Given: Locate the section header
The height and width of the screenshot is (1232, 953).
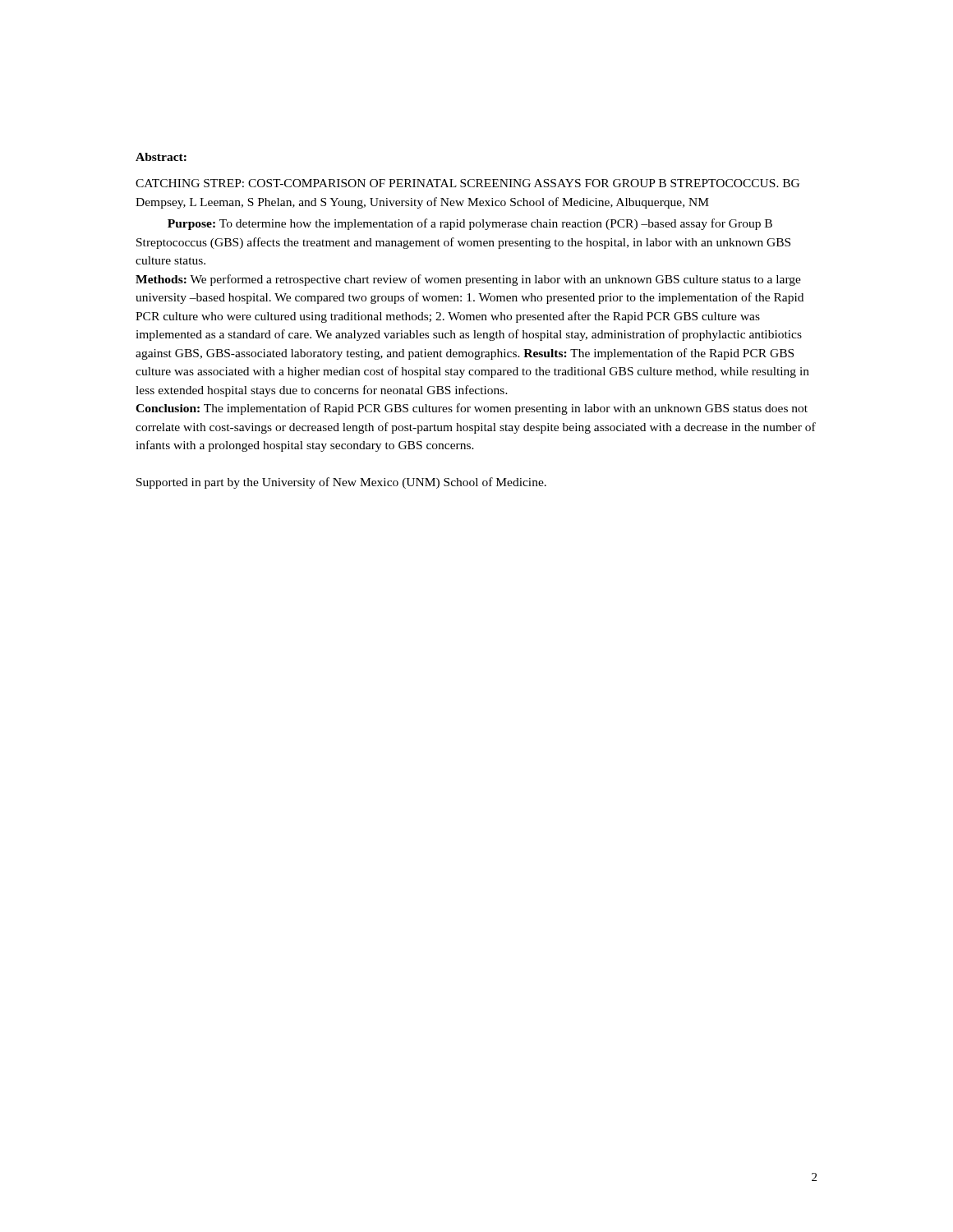Looking at the screenshot, I should [x=161, y=156].
